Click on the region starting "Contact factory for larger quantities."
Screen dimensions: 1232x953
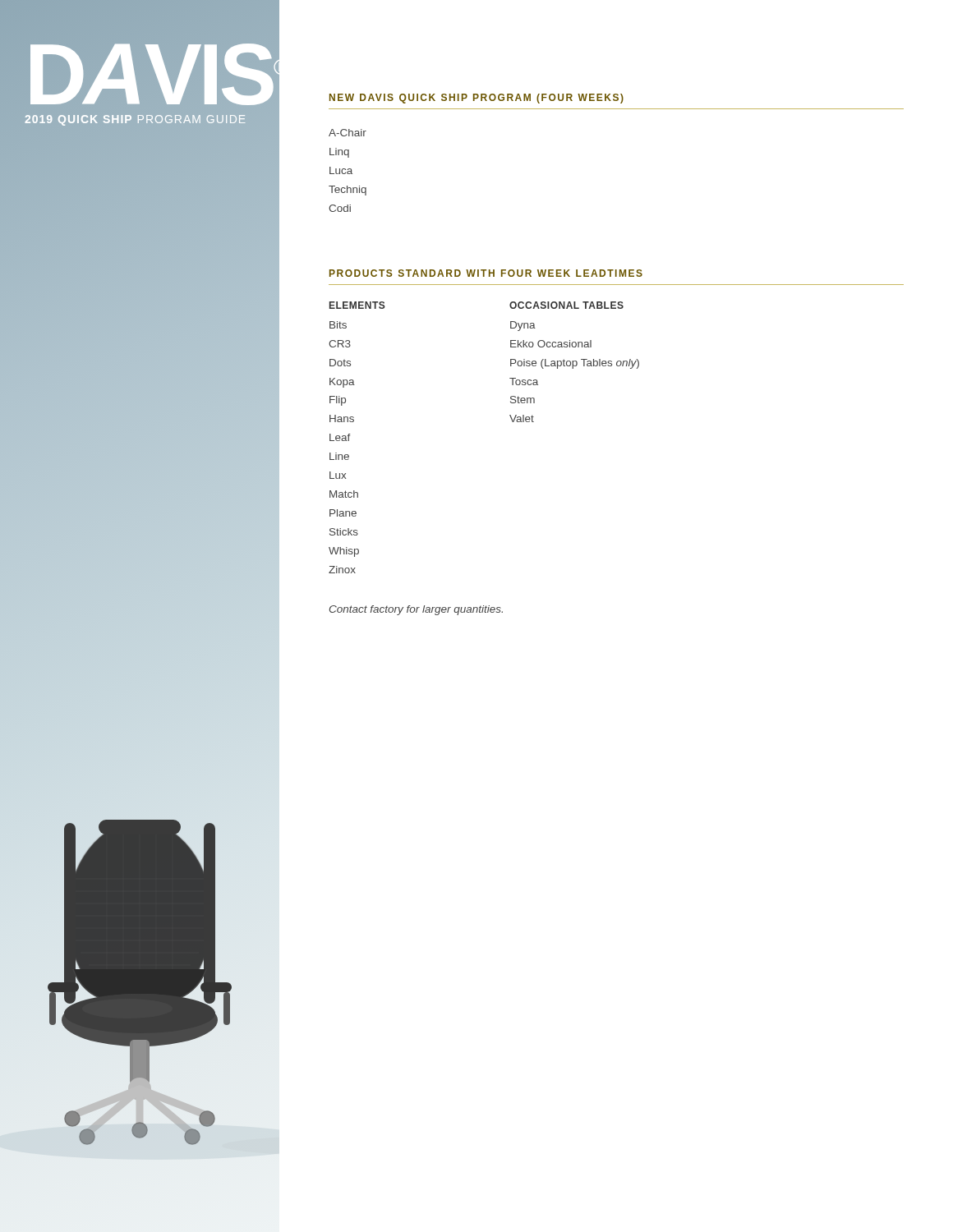416,609
